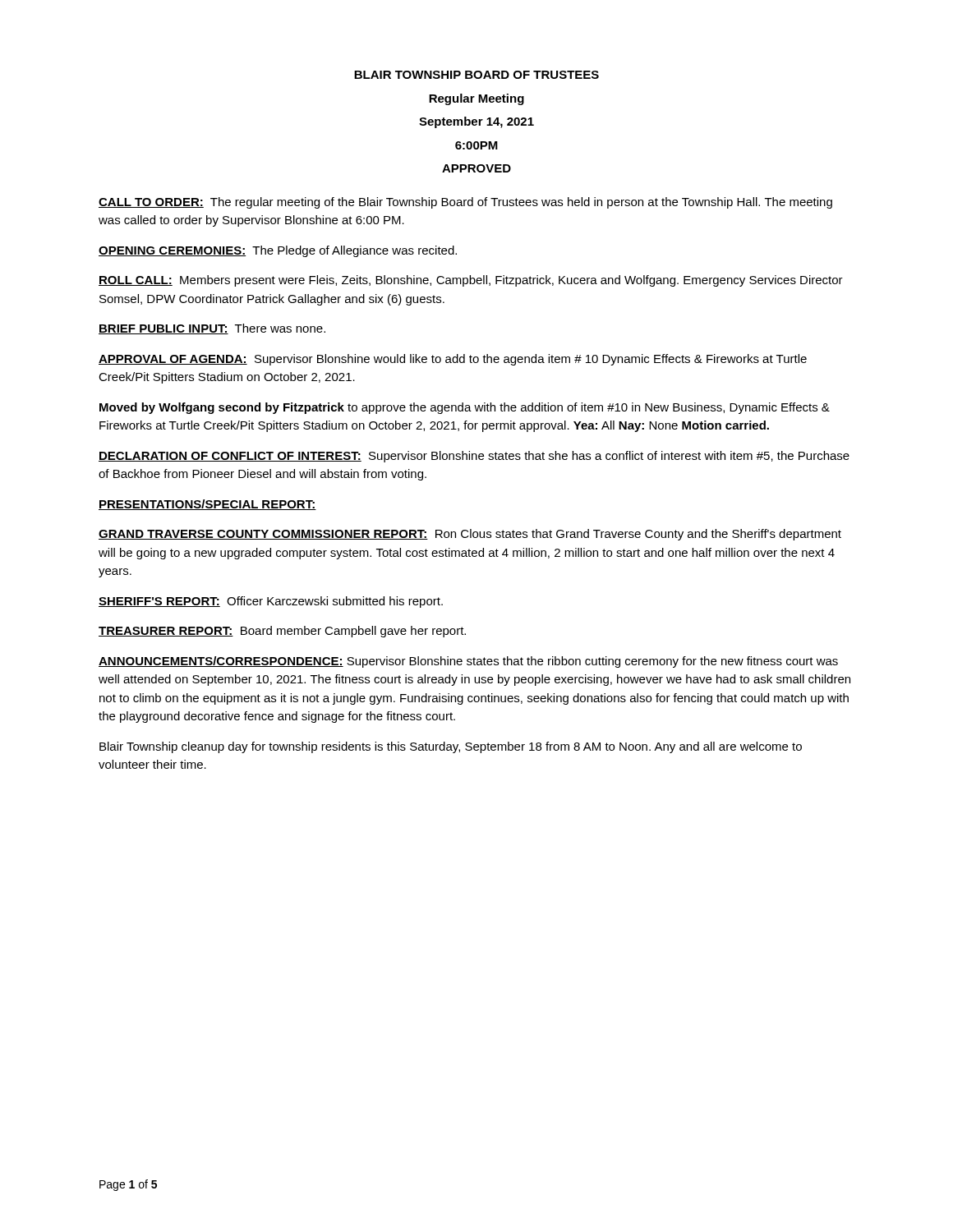Click on the title that reads "September 14, 2021"
The width and height of the screenshot is (953, 1232).
coord(476,121)
